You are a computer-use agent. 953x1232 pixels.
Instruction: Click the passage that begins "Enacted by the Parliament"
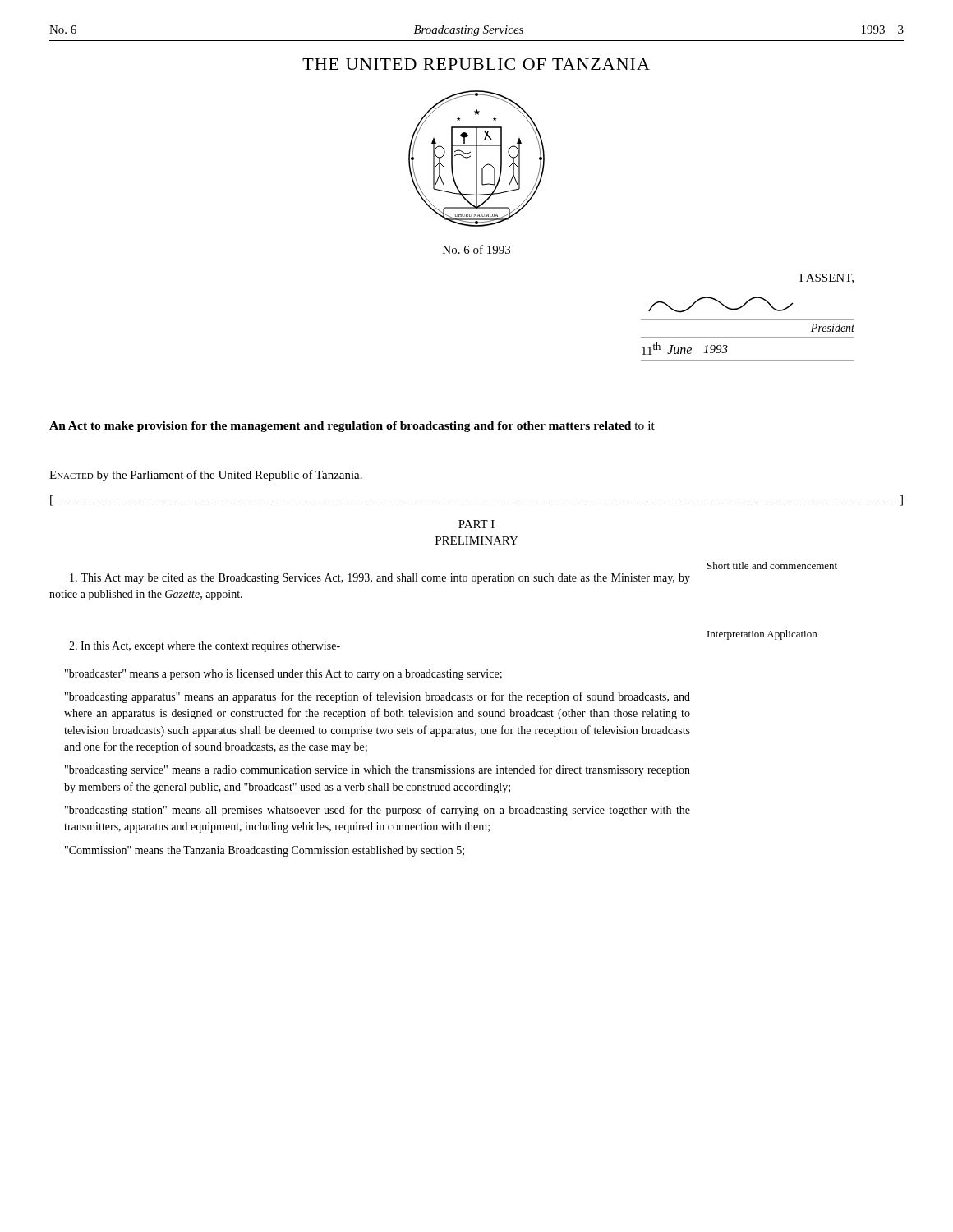point(206,475)
